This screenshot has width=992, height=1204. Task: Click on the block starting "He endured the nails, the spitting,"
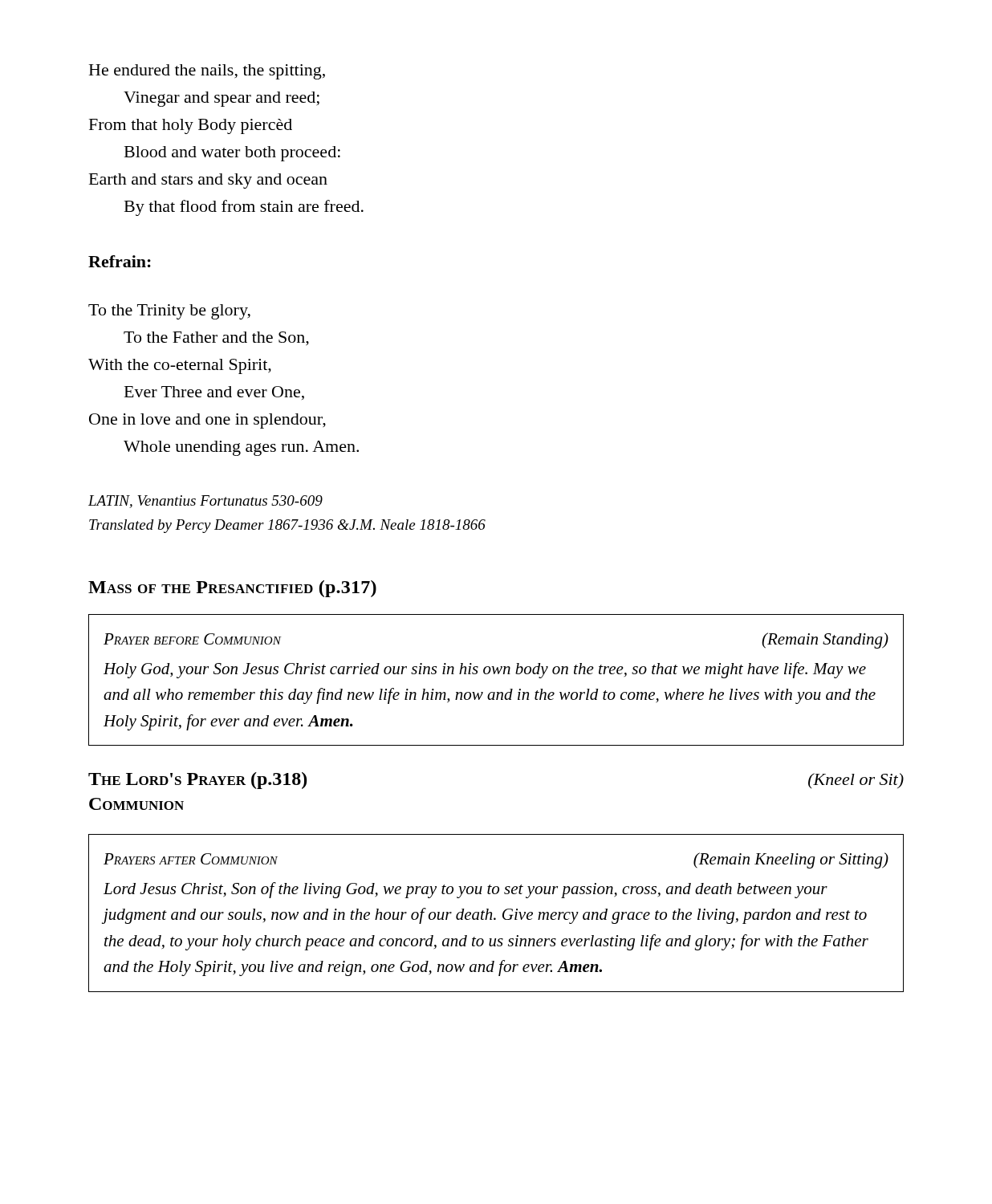click(207, 72)
